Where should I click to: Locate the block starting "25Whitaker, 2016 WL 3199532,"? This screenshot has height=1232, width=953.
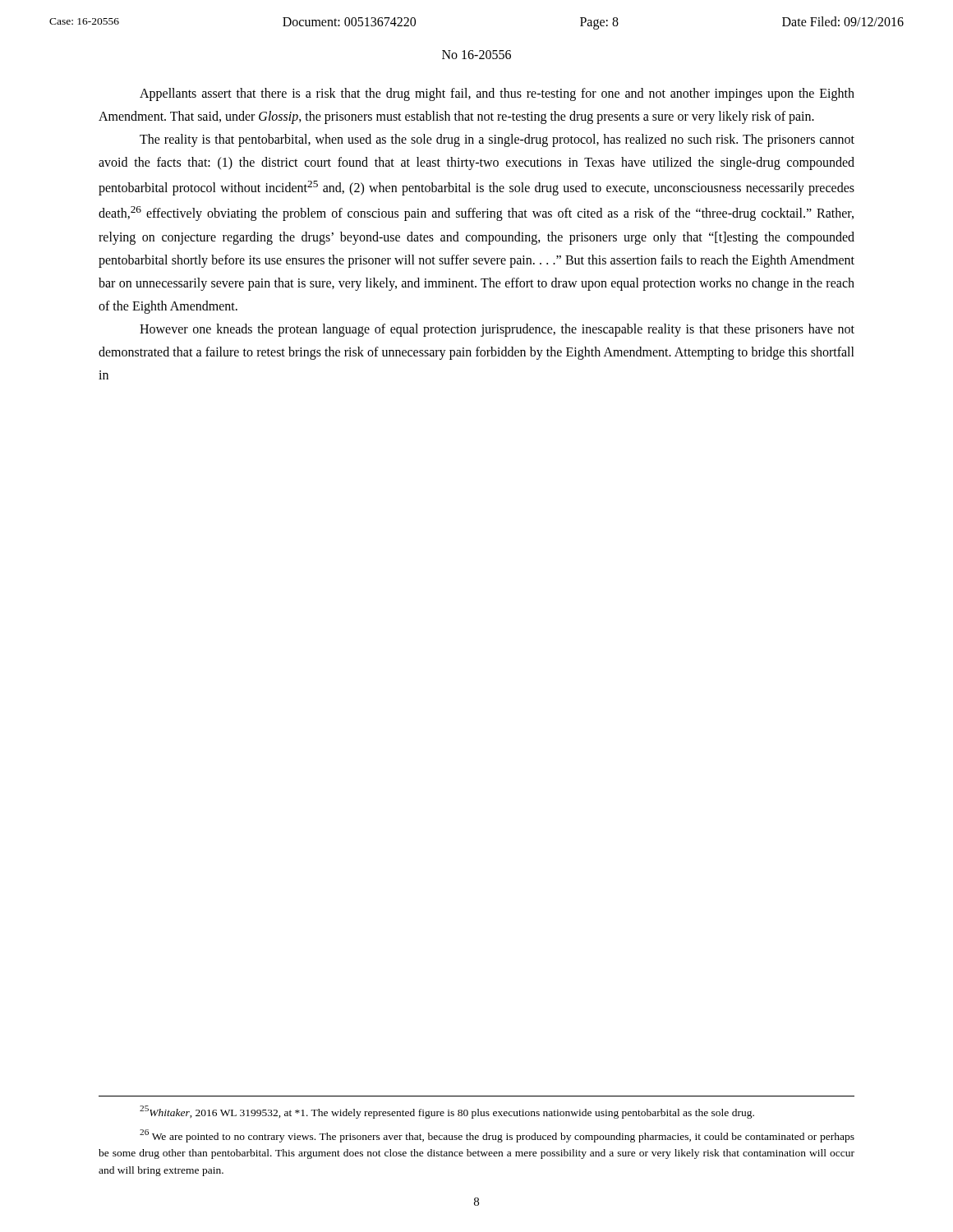[x=447, y=1111]
